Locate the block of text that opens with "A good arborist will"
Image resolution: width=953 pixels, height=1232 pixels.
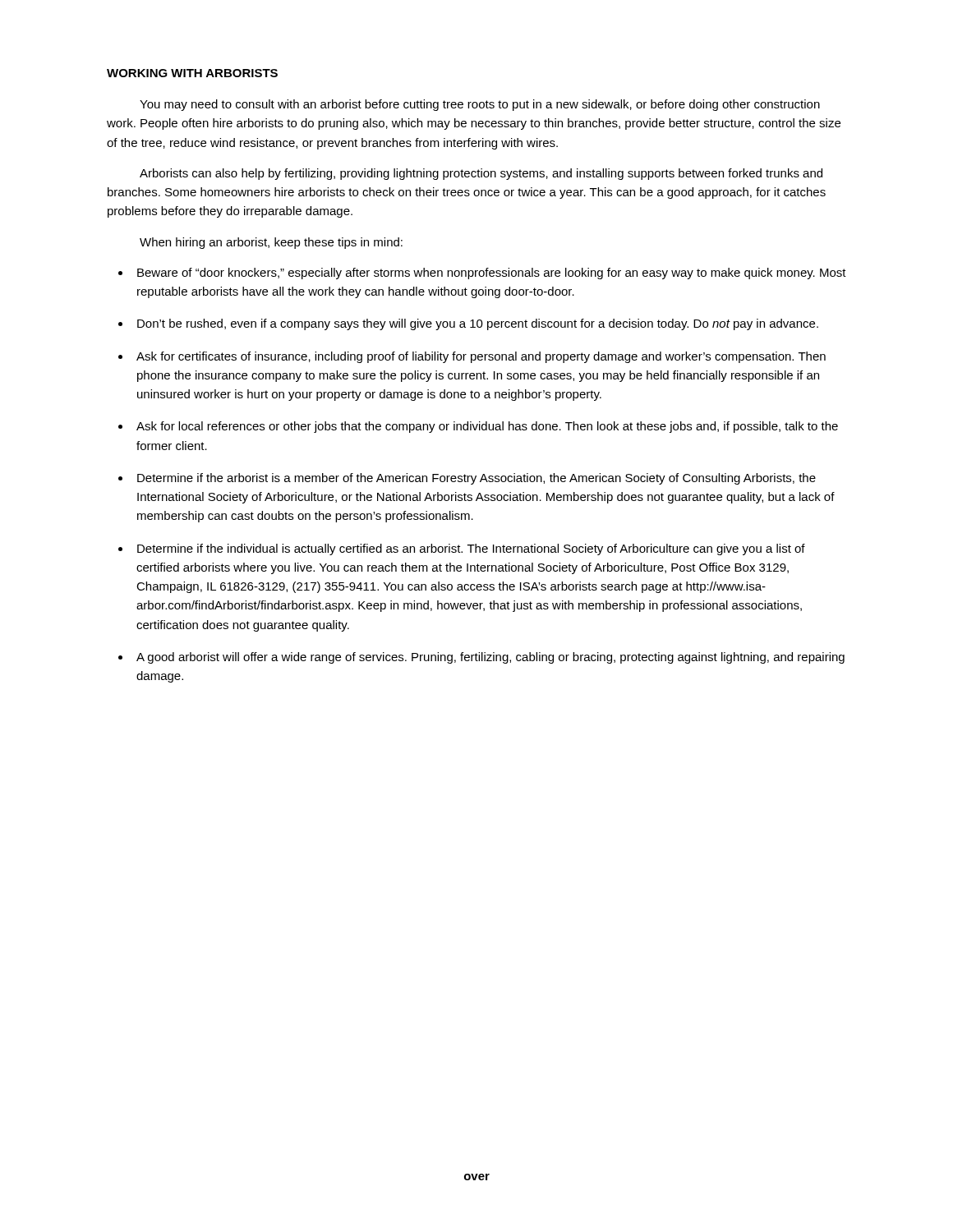pos(489,666)
